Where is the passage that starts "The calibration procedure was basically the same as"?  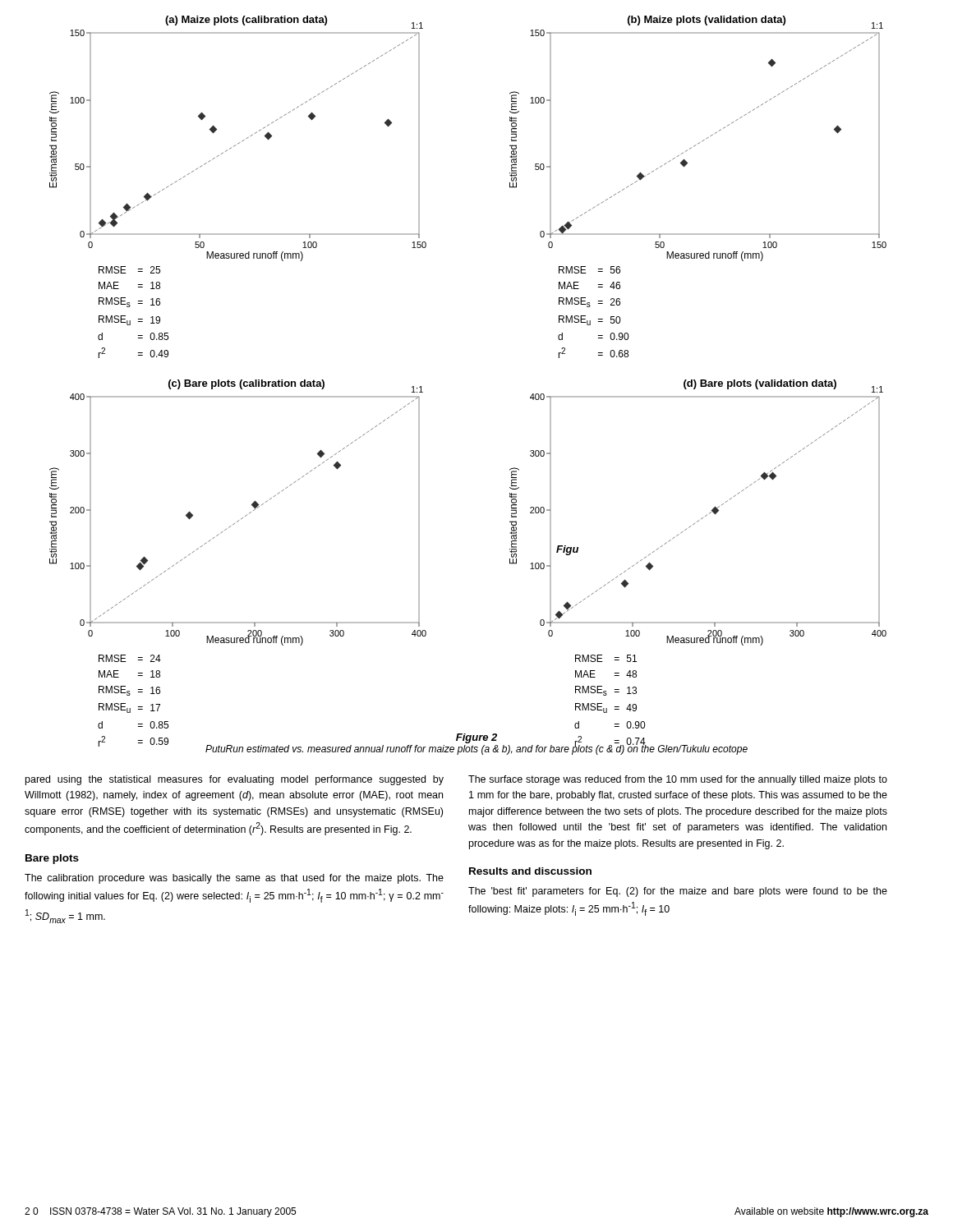pyautogui.click(x=234, y=898)
